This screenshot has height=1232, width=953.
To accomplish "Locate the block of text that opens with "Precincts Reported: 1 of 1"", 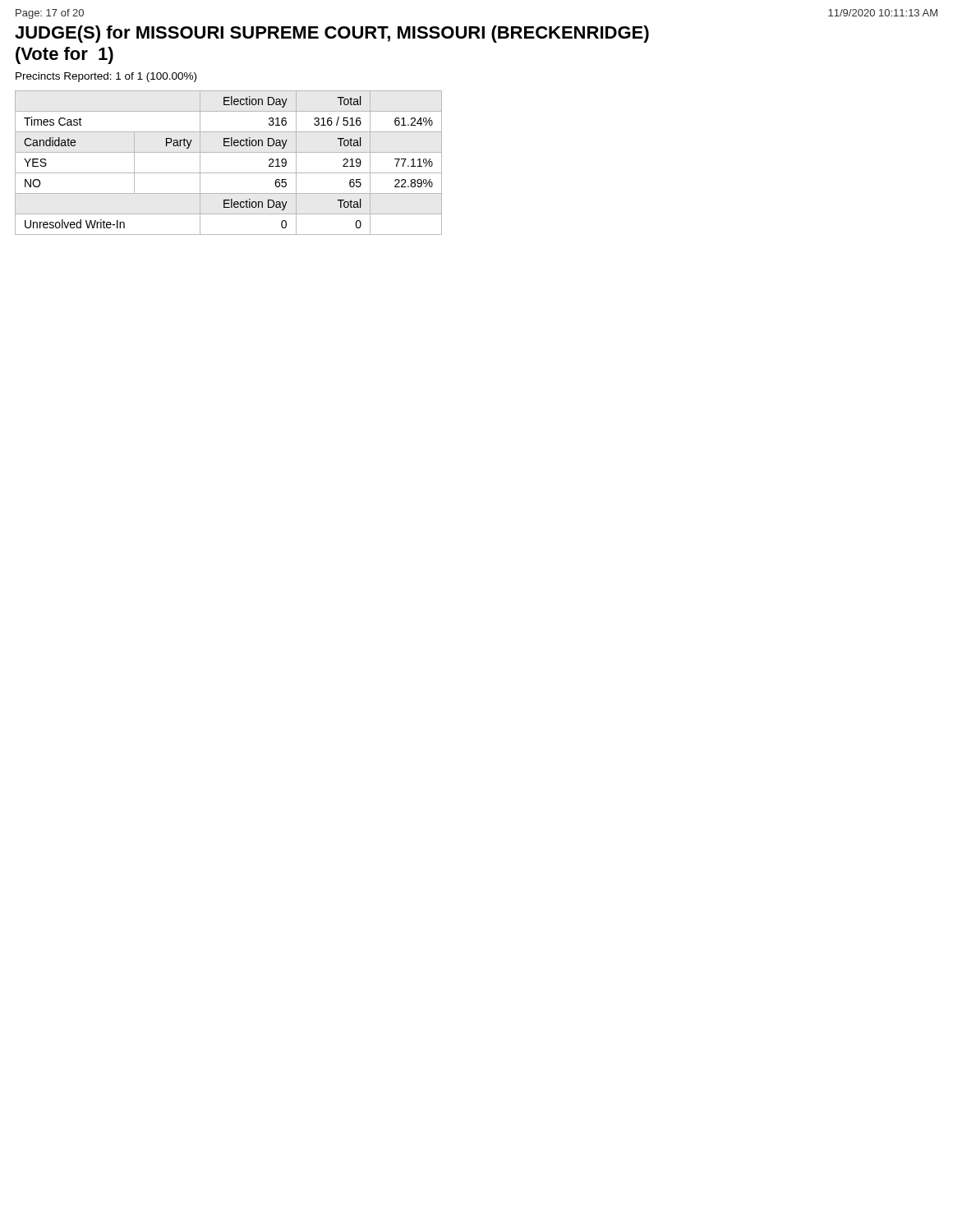I will [106, 76].
